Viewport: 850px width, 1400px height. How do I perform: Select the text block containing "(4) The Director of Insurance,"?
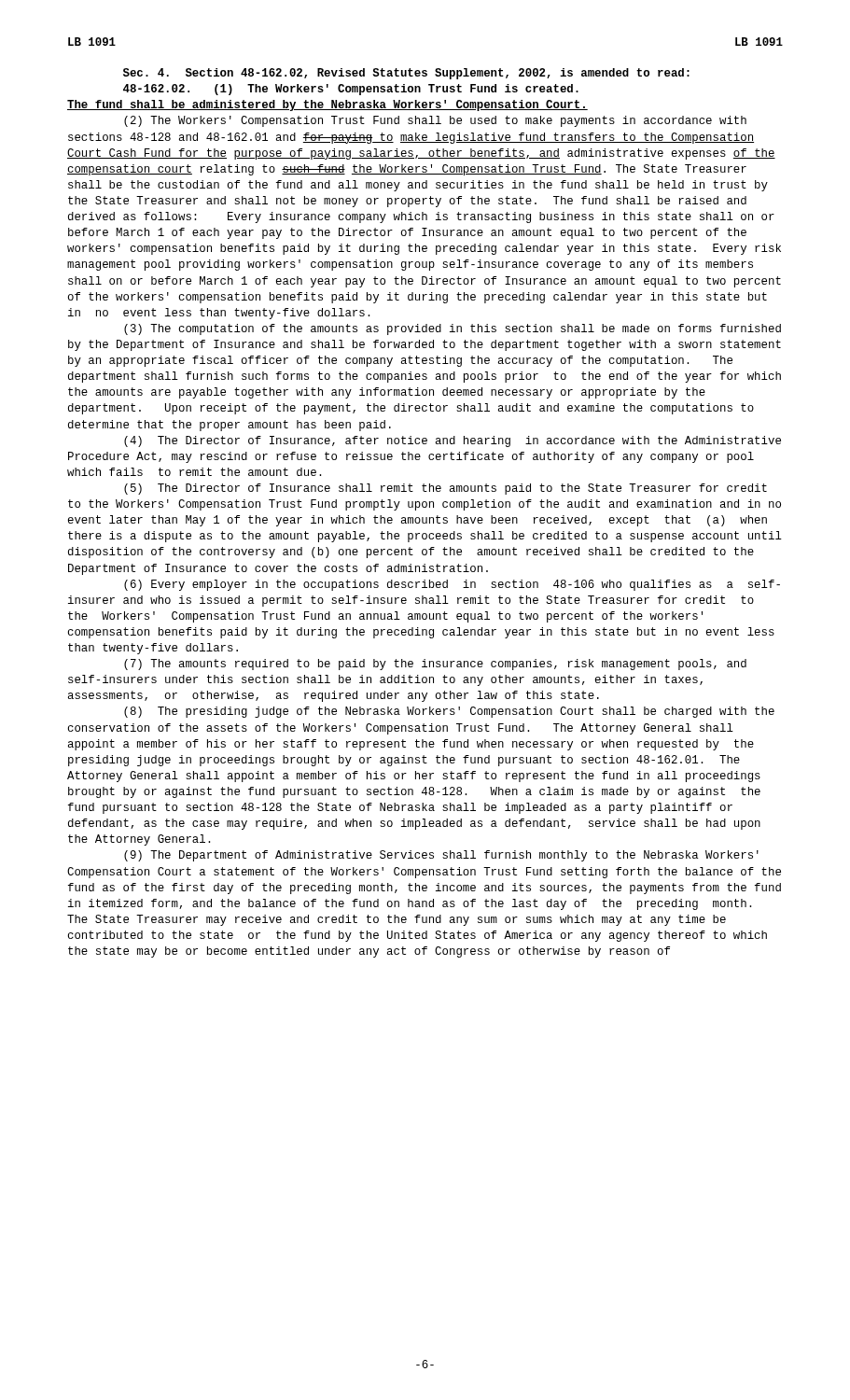pos(425,458)
